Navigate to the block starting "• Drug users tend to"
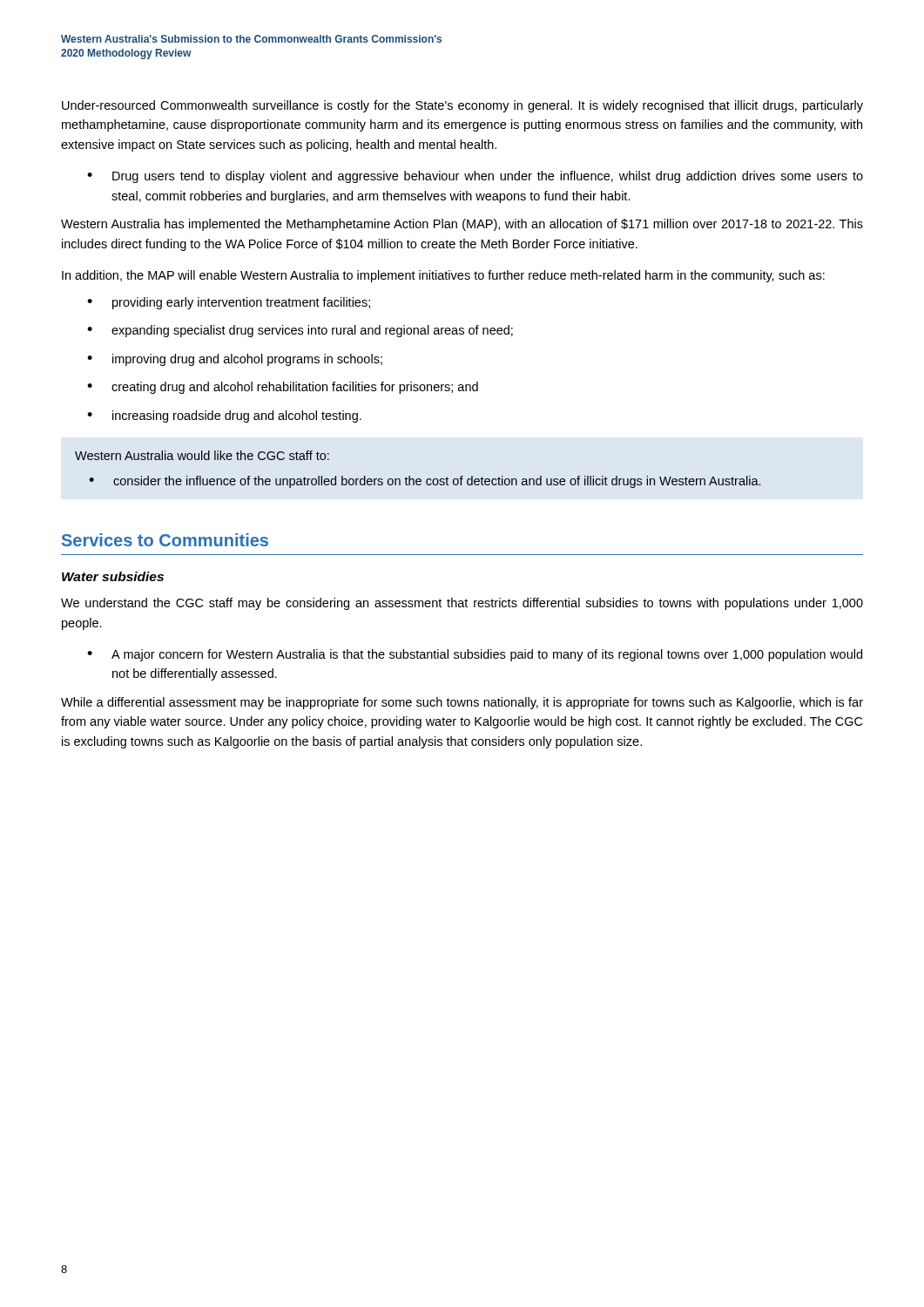Viewport: 924px width, 1307px height. point(475,186)
